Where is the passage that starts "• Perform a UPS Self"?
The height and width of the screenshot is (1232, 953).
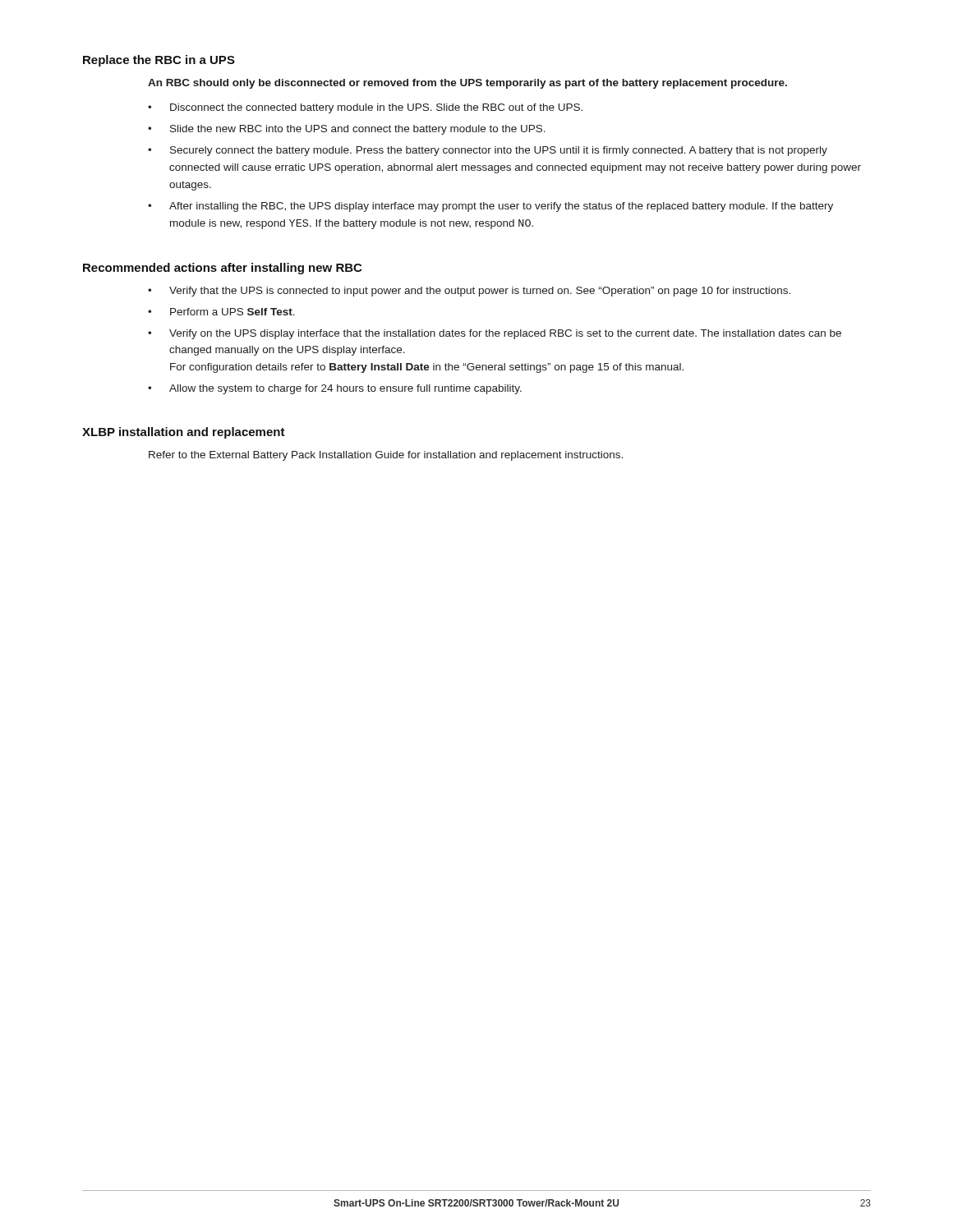(221, 312)
